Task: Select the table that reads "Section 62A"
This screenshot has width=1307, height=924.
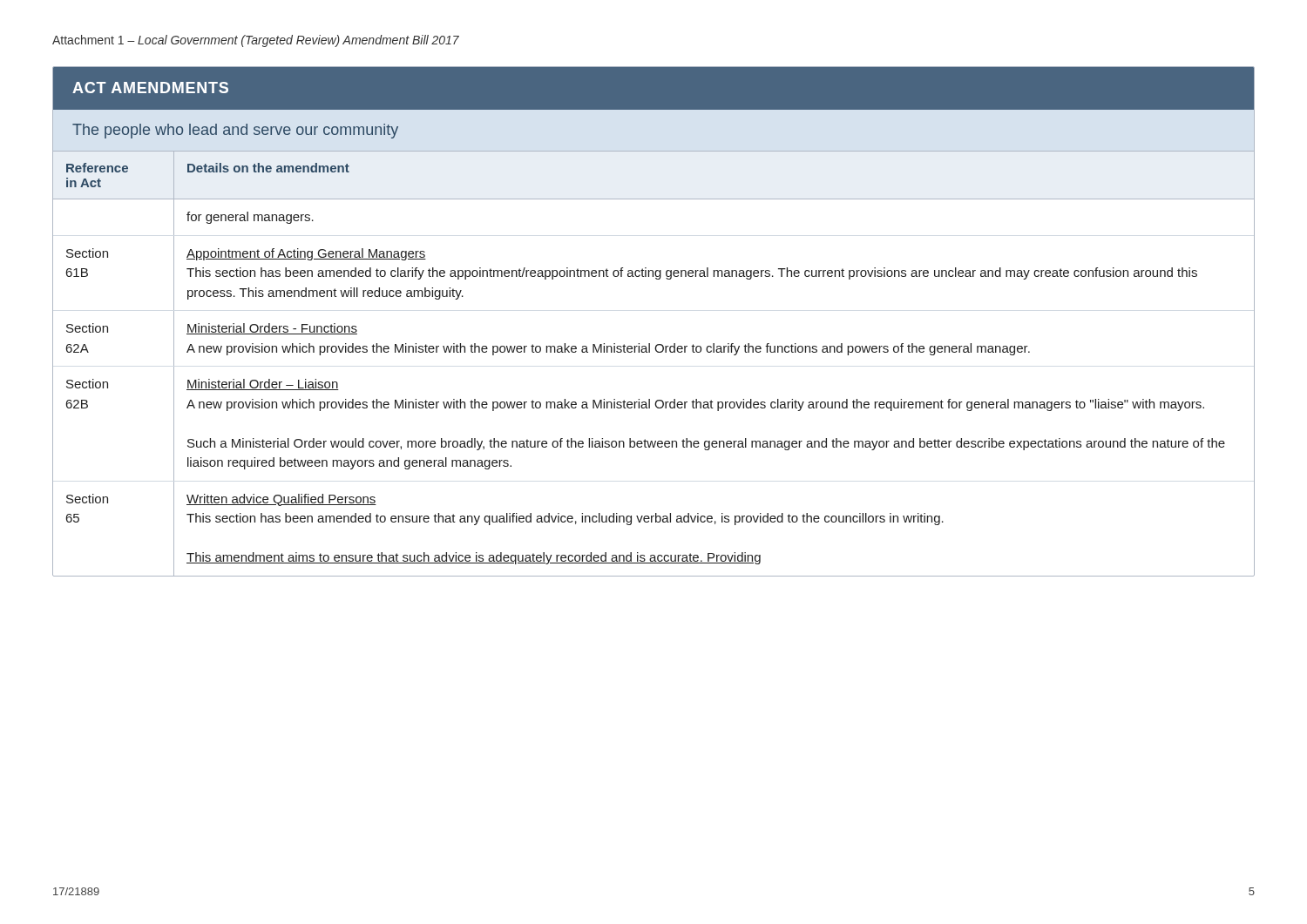Action: (x=654, y=363)
